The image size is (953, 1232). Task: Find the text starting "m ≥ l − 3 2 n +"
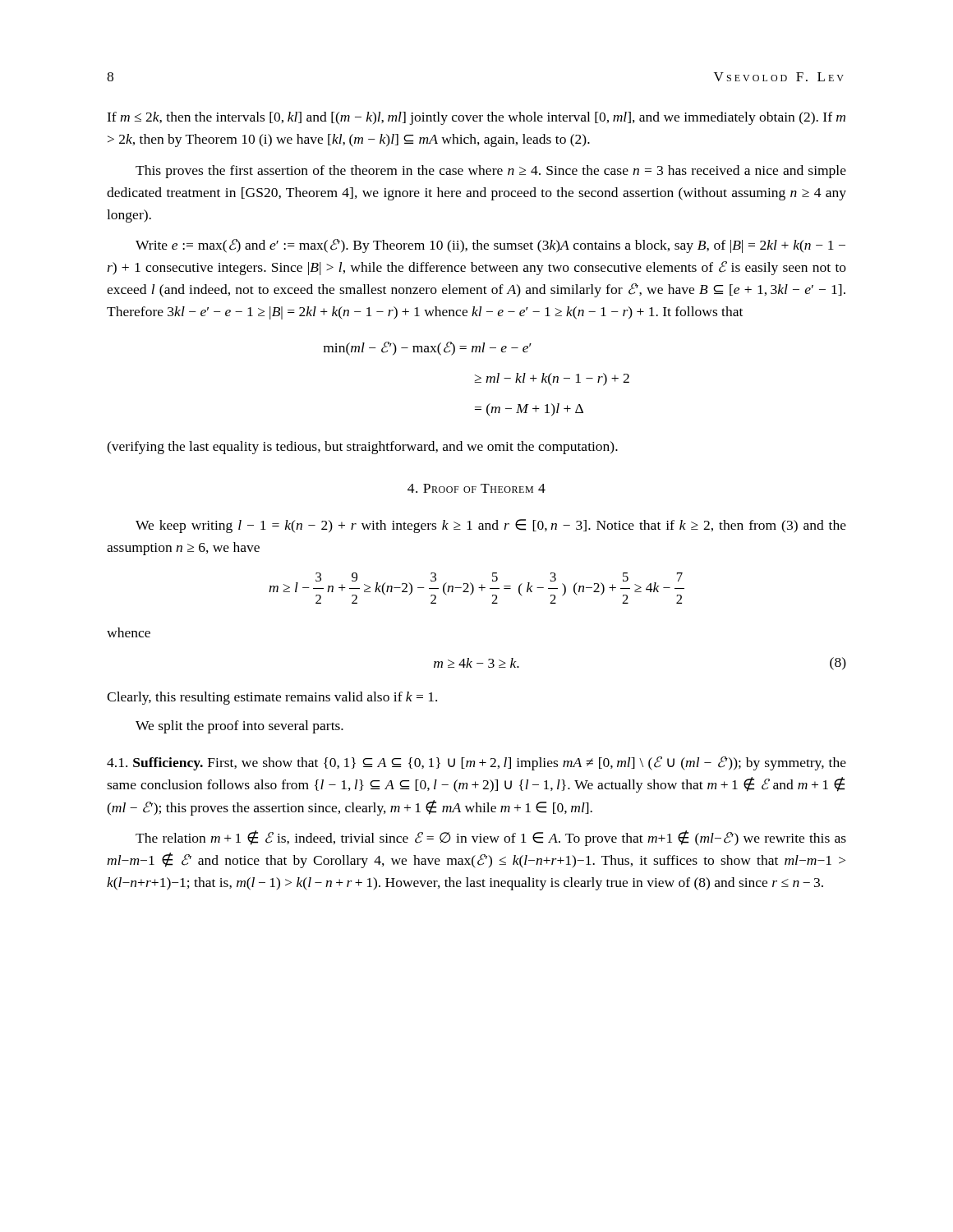coord(476,588)
